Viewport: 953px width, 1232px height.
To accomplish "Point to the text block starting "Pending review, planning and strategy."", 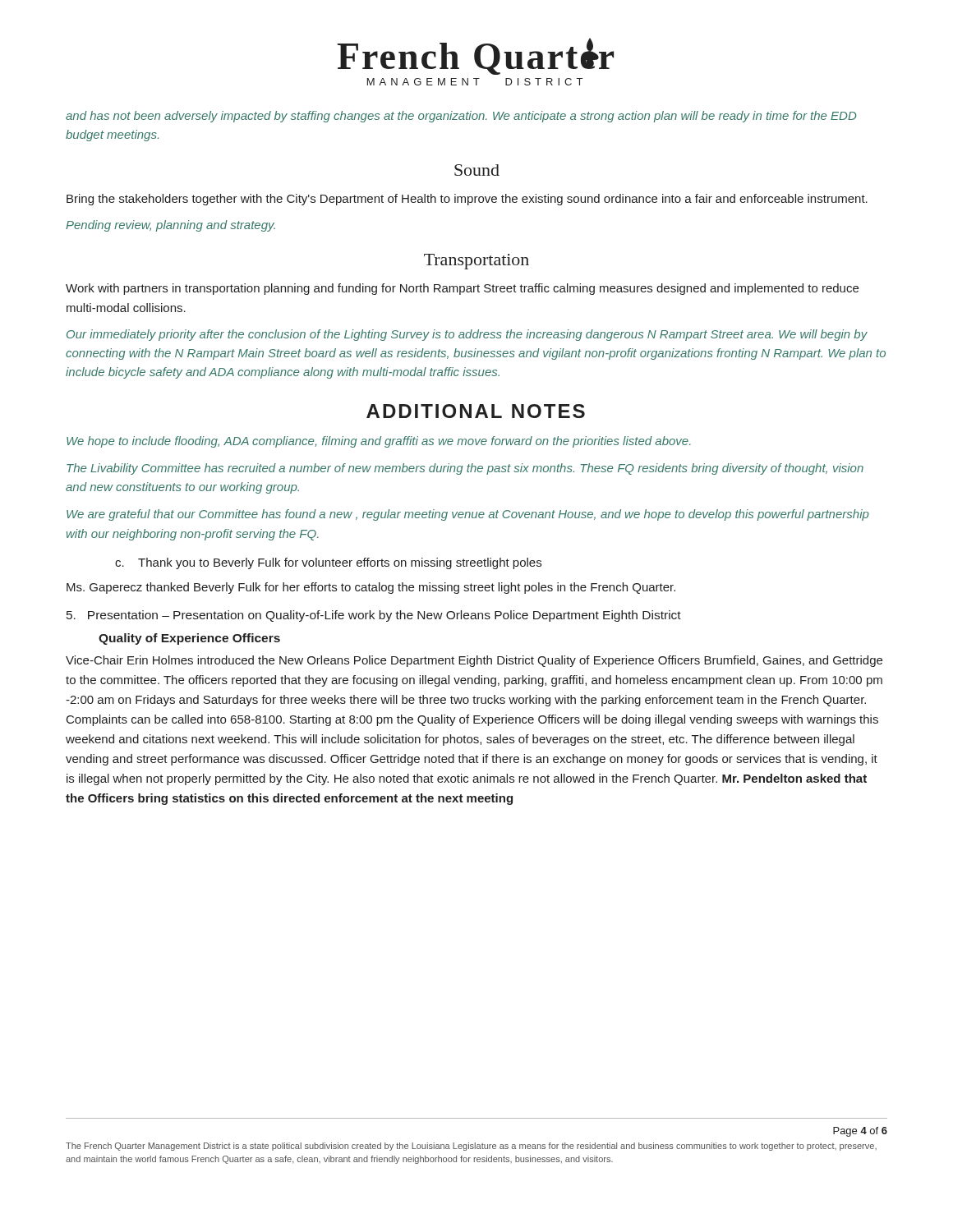I will coord(171,224).
